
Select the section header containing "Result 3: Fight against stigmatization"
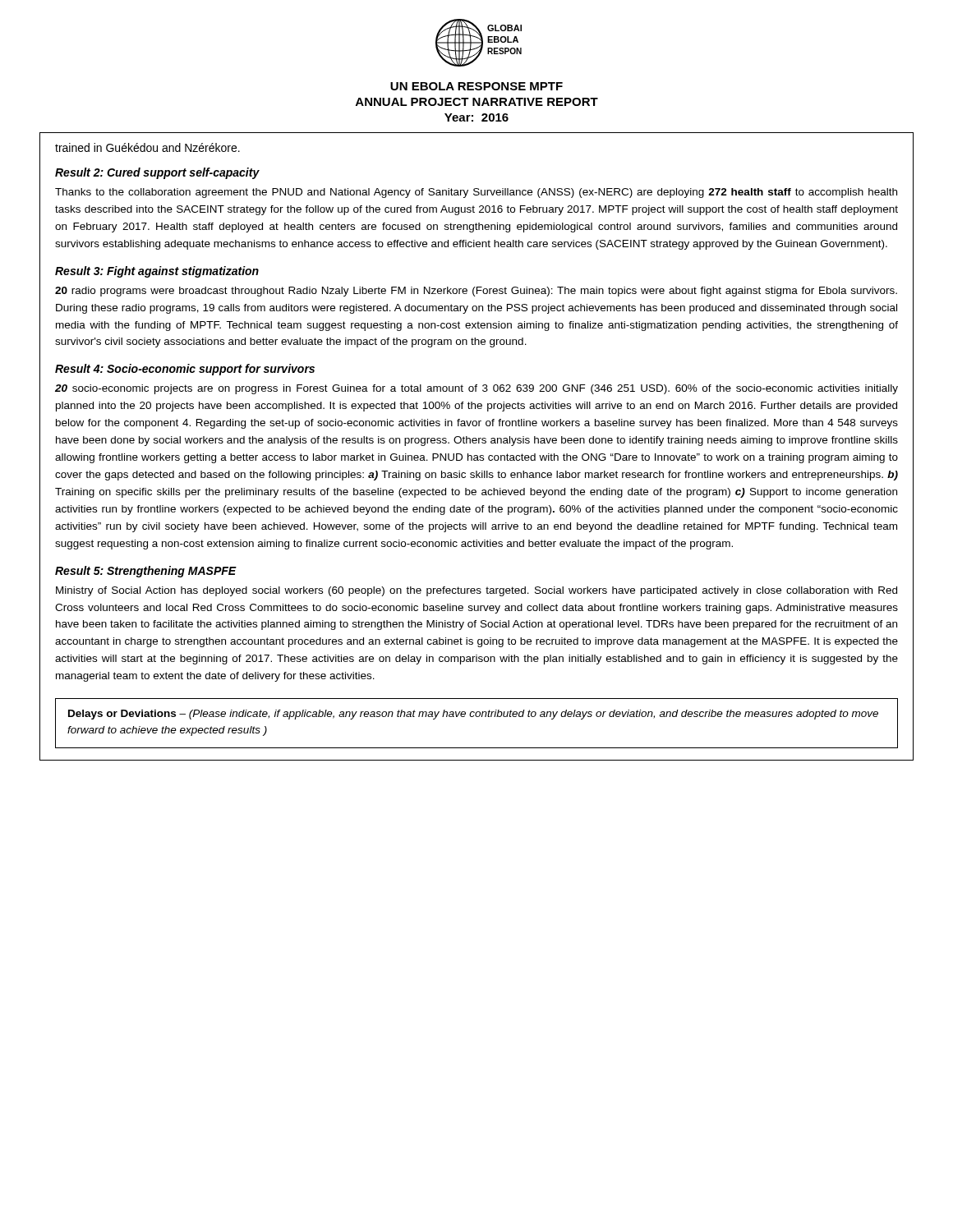(x=157, y=271)
